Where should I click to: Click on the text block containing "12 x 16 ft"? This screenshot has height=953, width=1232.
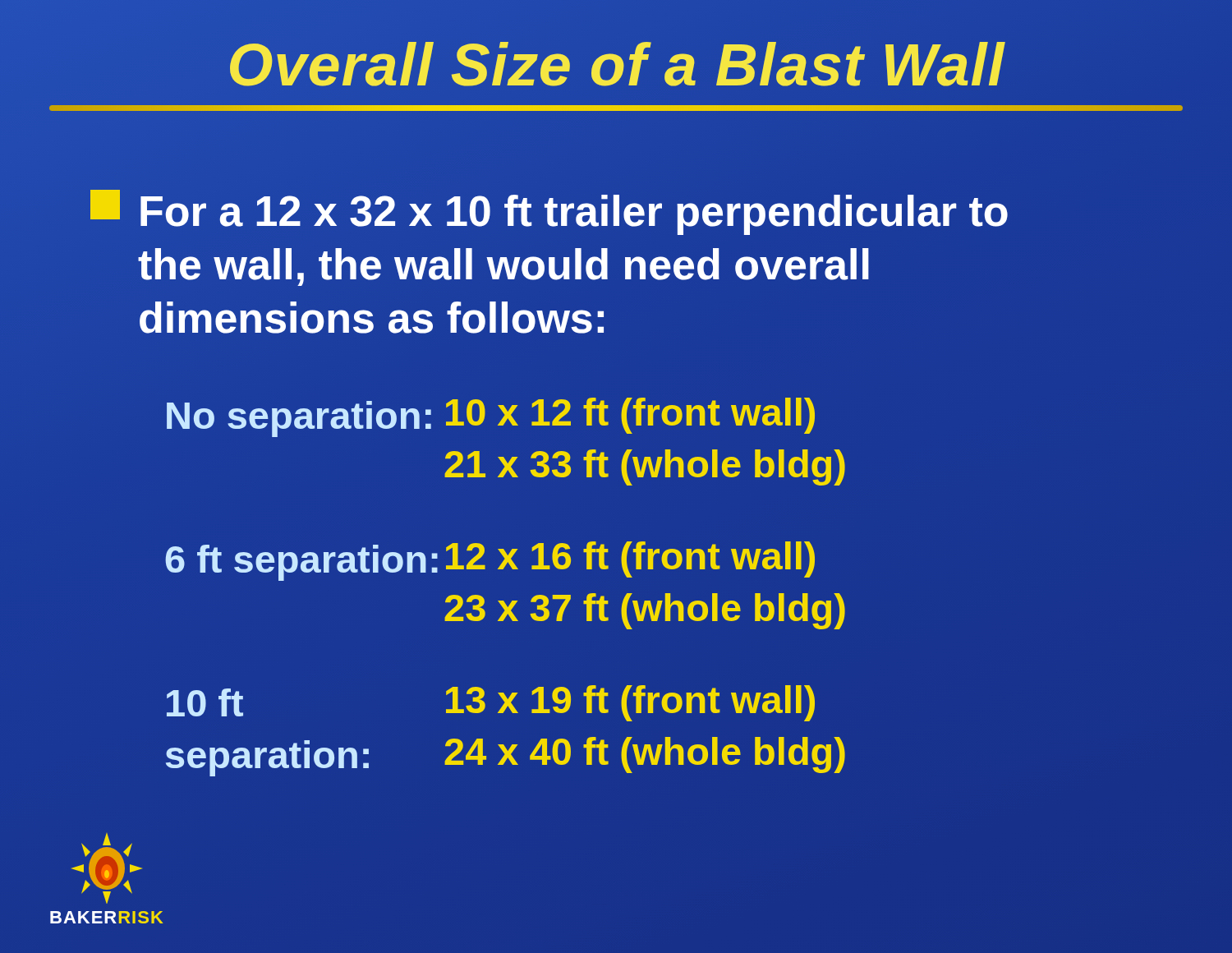click(645, 582)
